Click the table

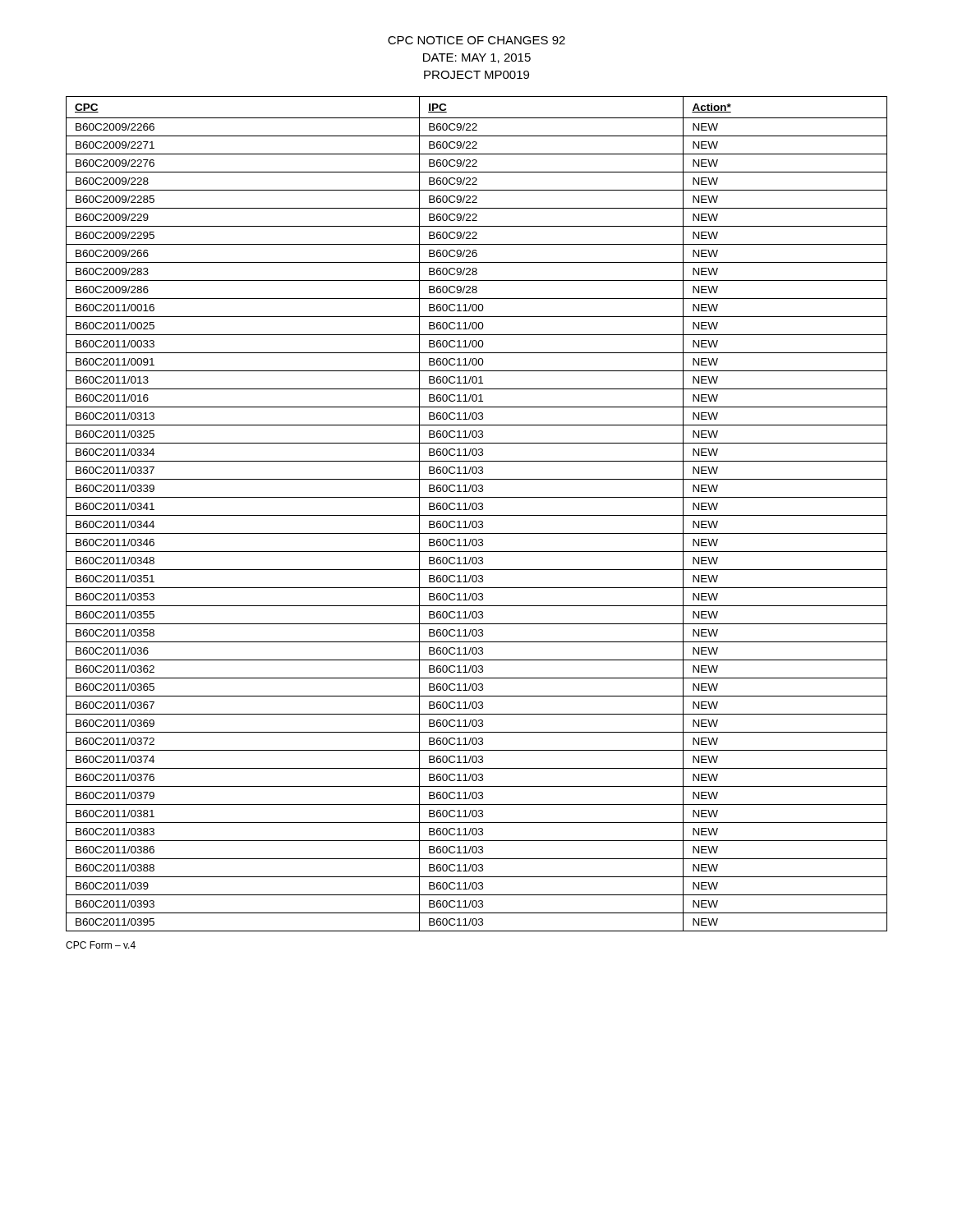pos(476,514)
